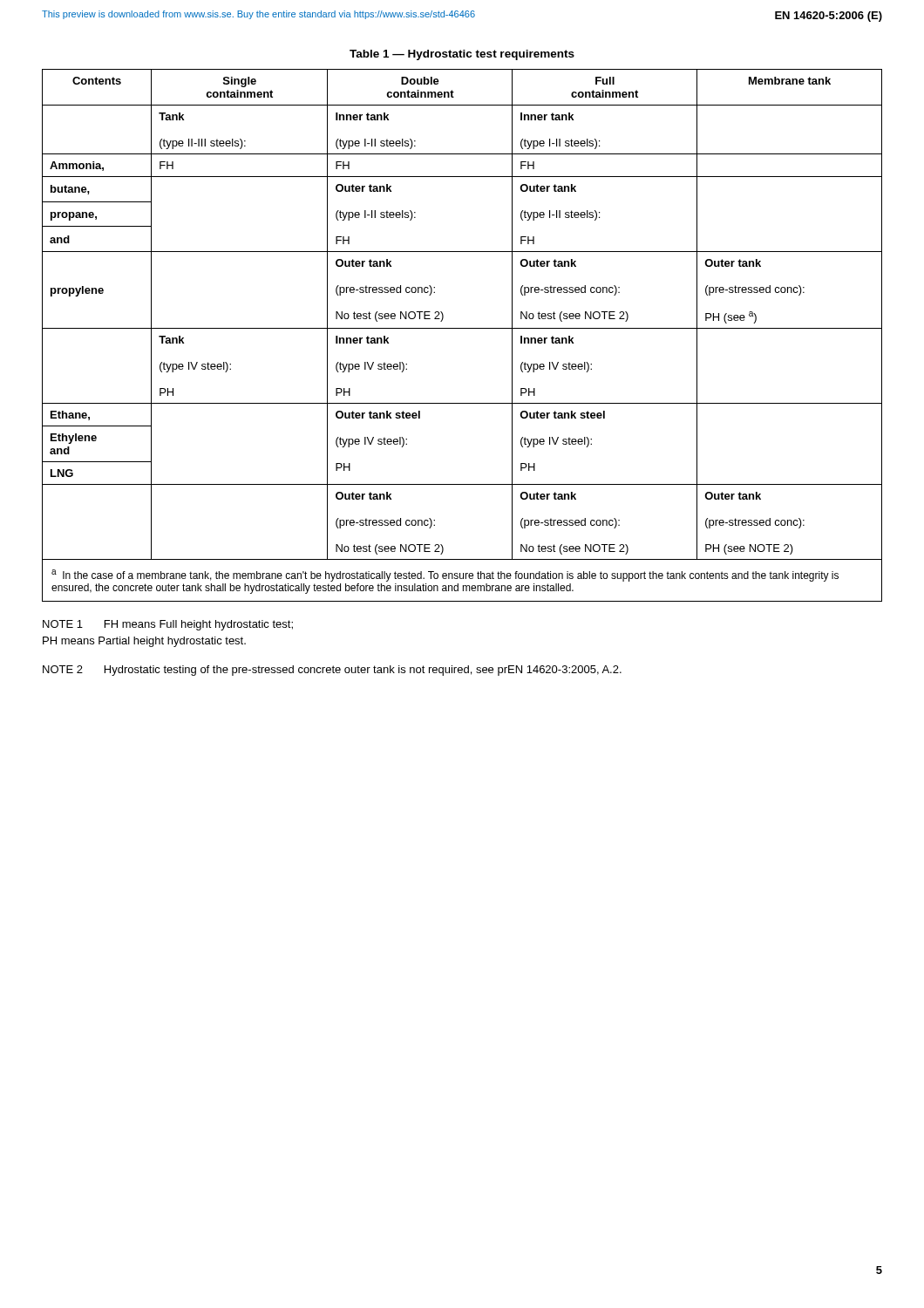
Task: Find the text block with the text "NOTE 2 Hydrostatic testing of the pre-stressed concrete"
Action: click(x=462, y=670)
